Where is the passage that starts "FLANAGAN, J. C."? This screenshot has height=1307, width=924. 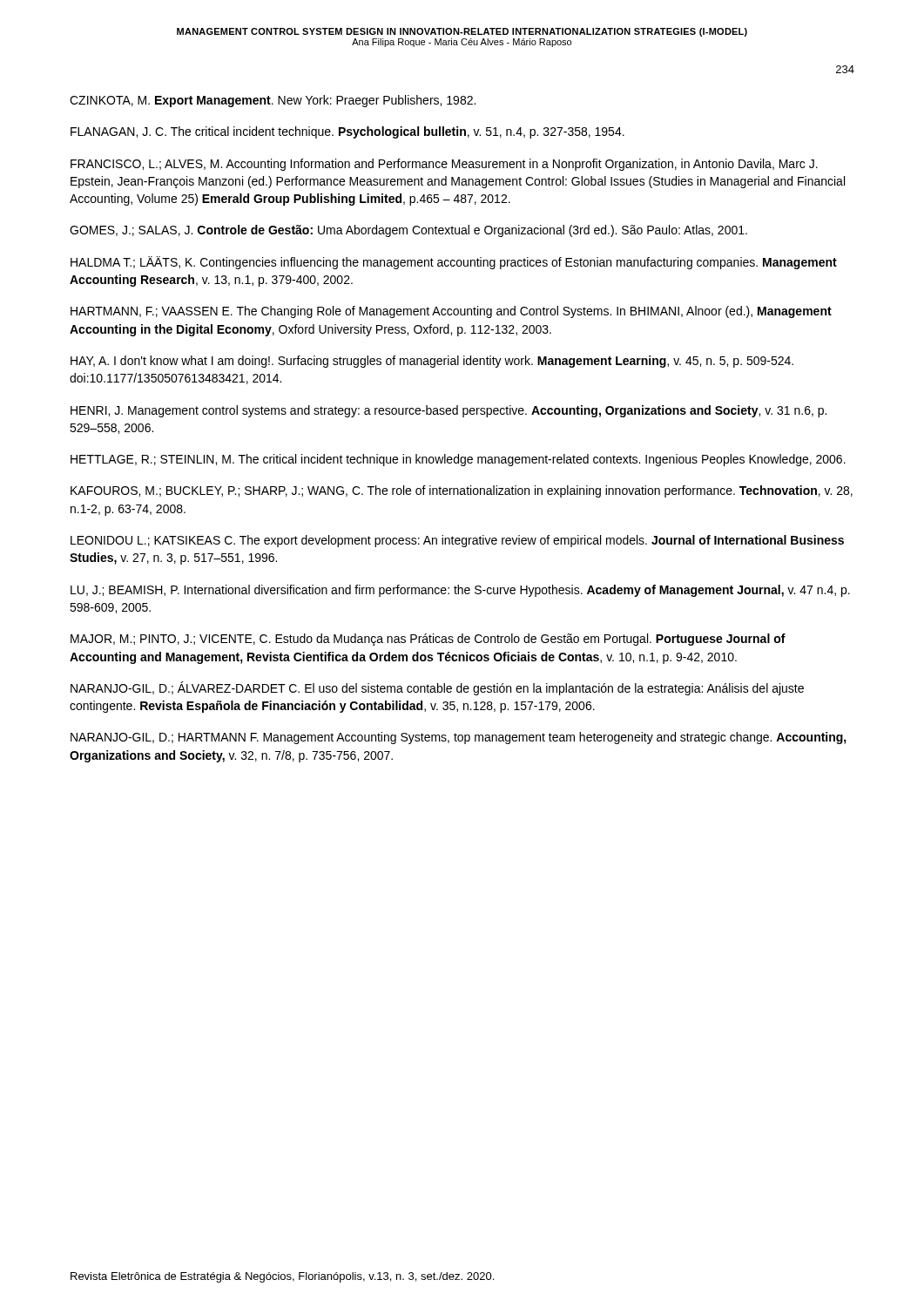point(347,132)
